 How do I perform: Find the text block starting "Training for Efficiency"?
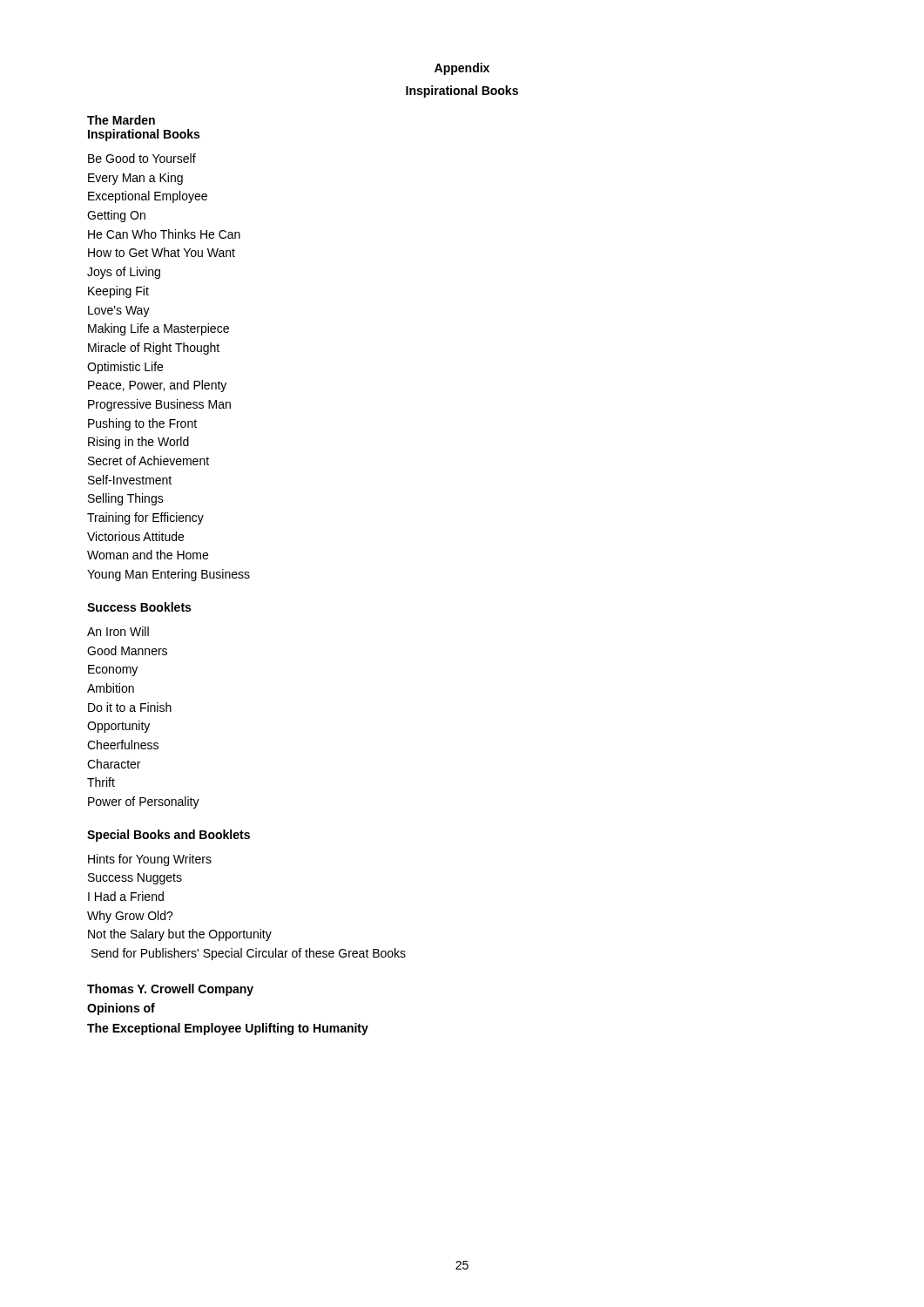tap(145, 518)
